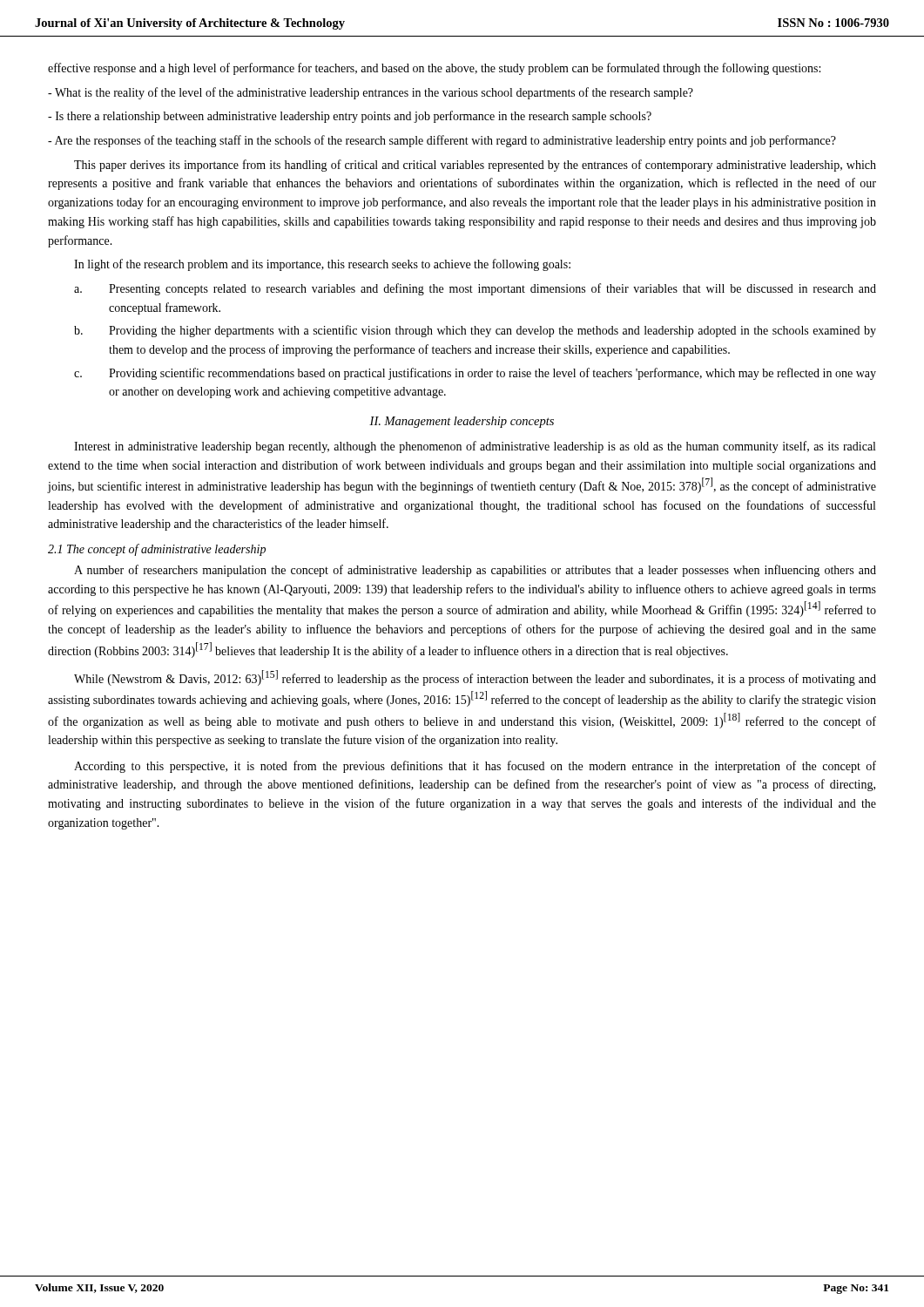Find the text block that reads "In light of the"
This screenshot has width=924, height=1307.
point(323,265)
